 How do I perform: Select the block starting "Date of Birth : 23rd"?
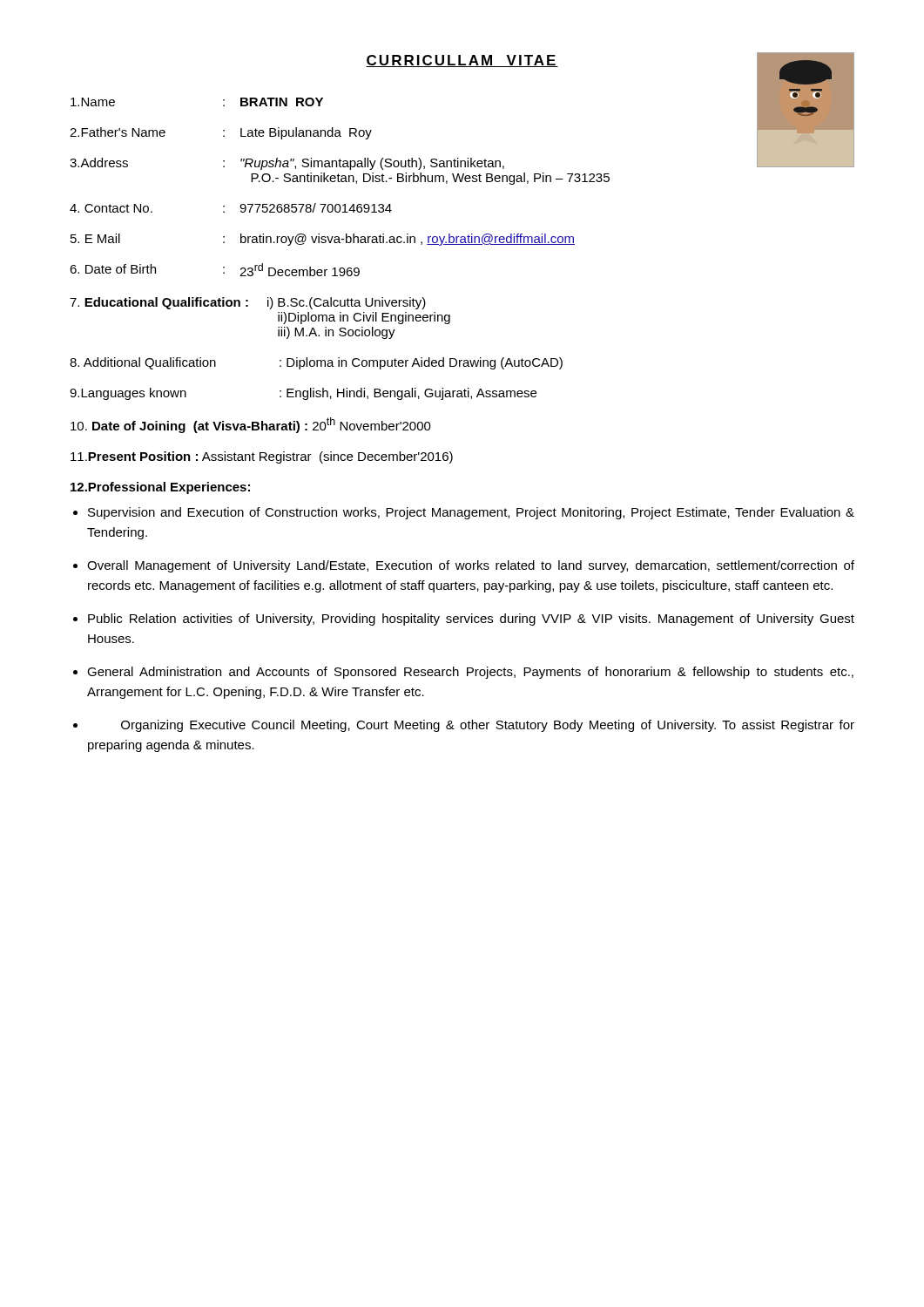point(117,270)
